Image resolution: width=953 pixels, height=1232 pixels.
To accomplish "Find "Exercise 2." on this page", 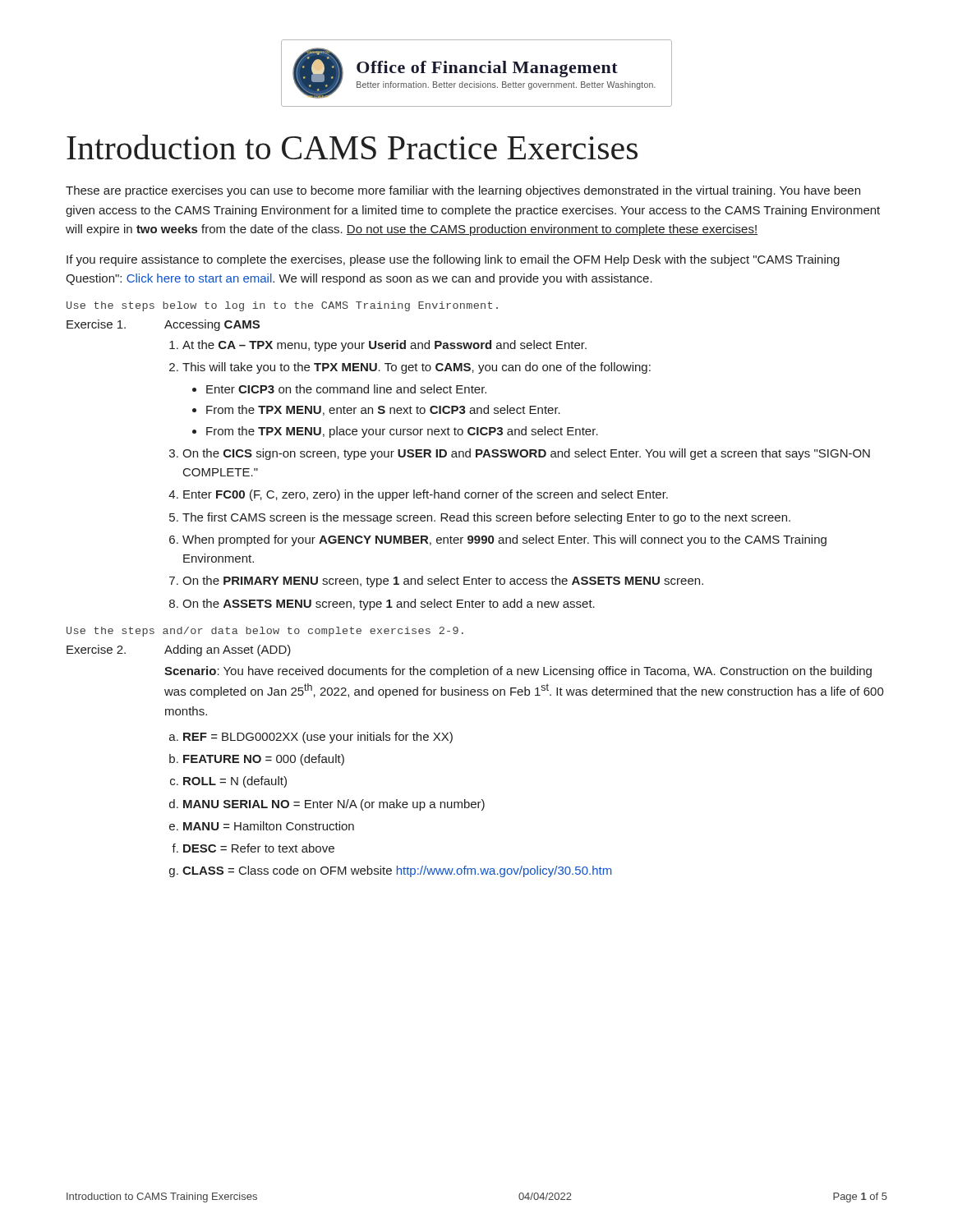I will [96, 649].
